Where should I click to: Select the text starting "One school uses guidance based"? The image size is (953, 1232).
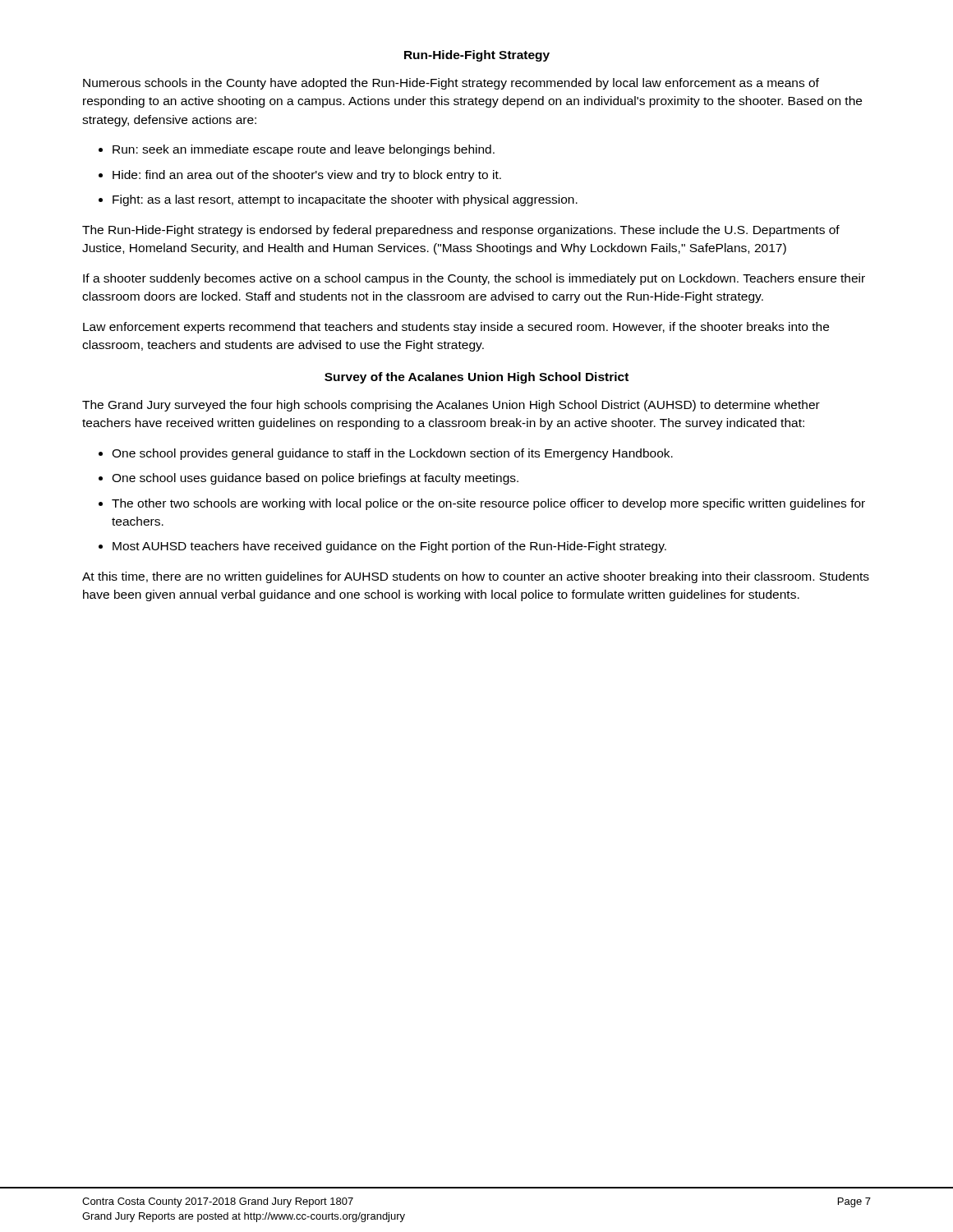point(316,478)
